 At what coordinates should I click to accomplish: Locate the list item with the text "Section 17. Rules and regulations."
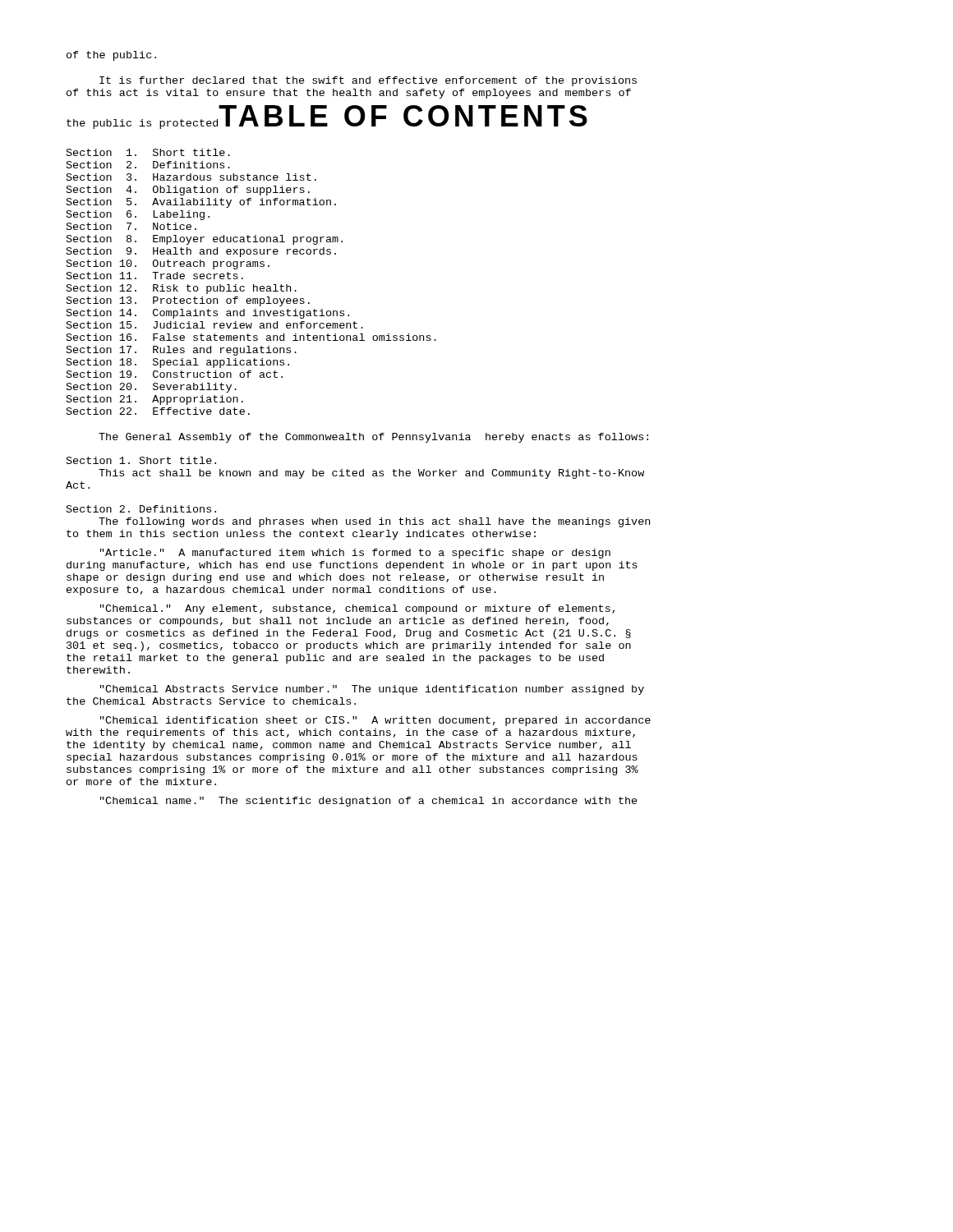(x=182, y=350)
